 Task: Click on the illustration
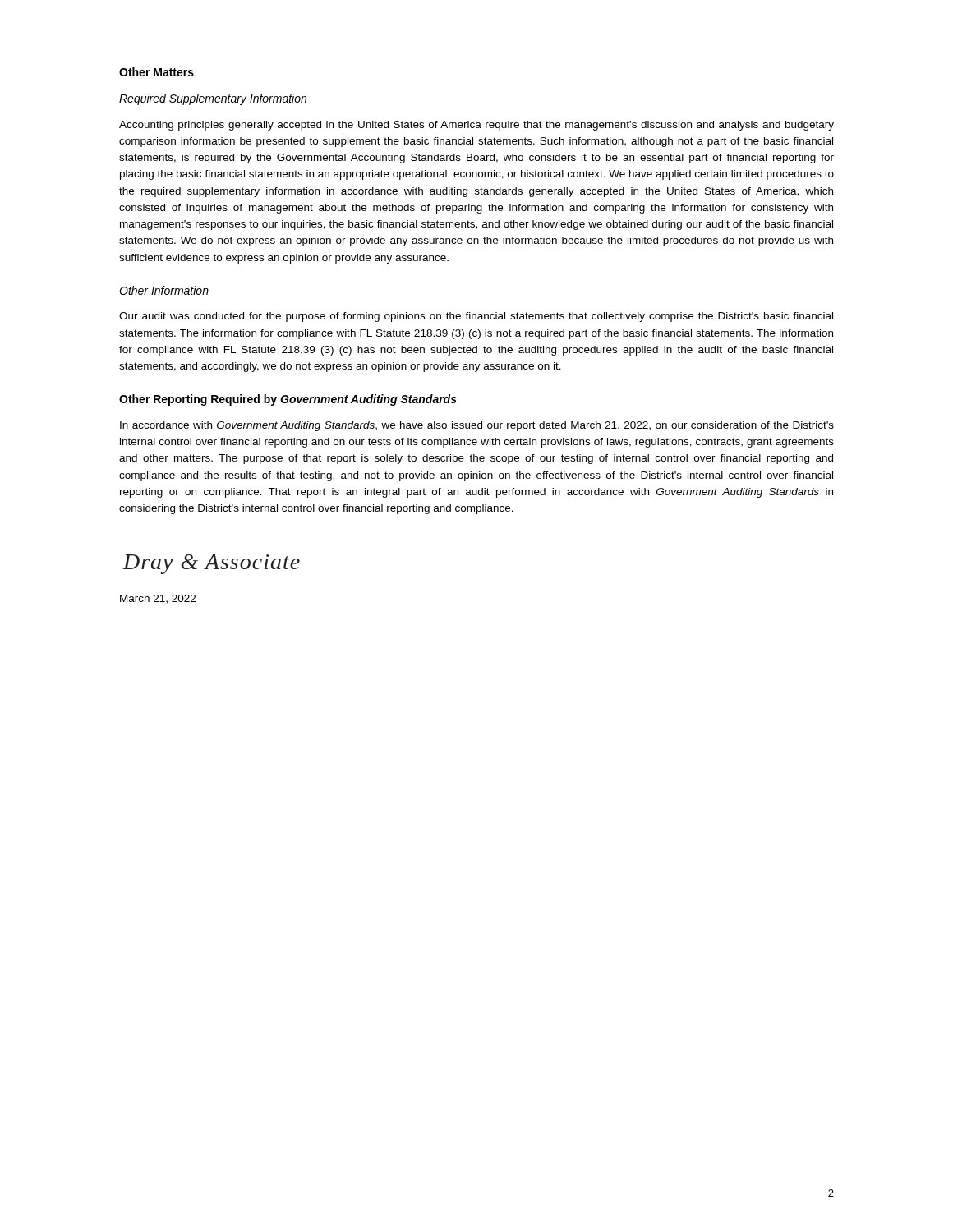pyautogui.click(x=476, y=560)
